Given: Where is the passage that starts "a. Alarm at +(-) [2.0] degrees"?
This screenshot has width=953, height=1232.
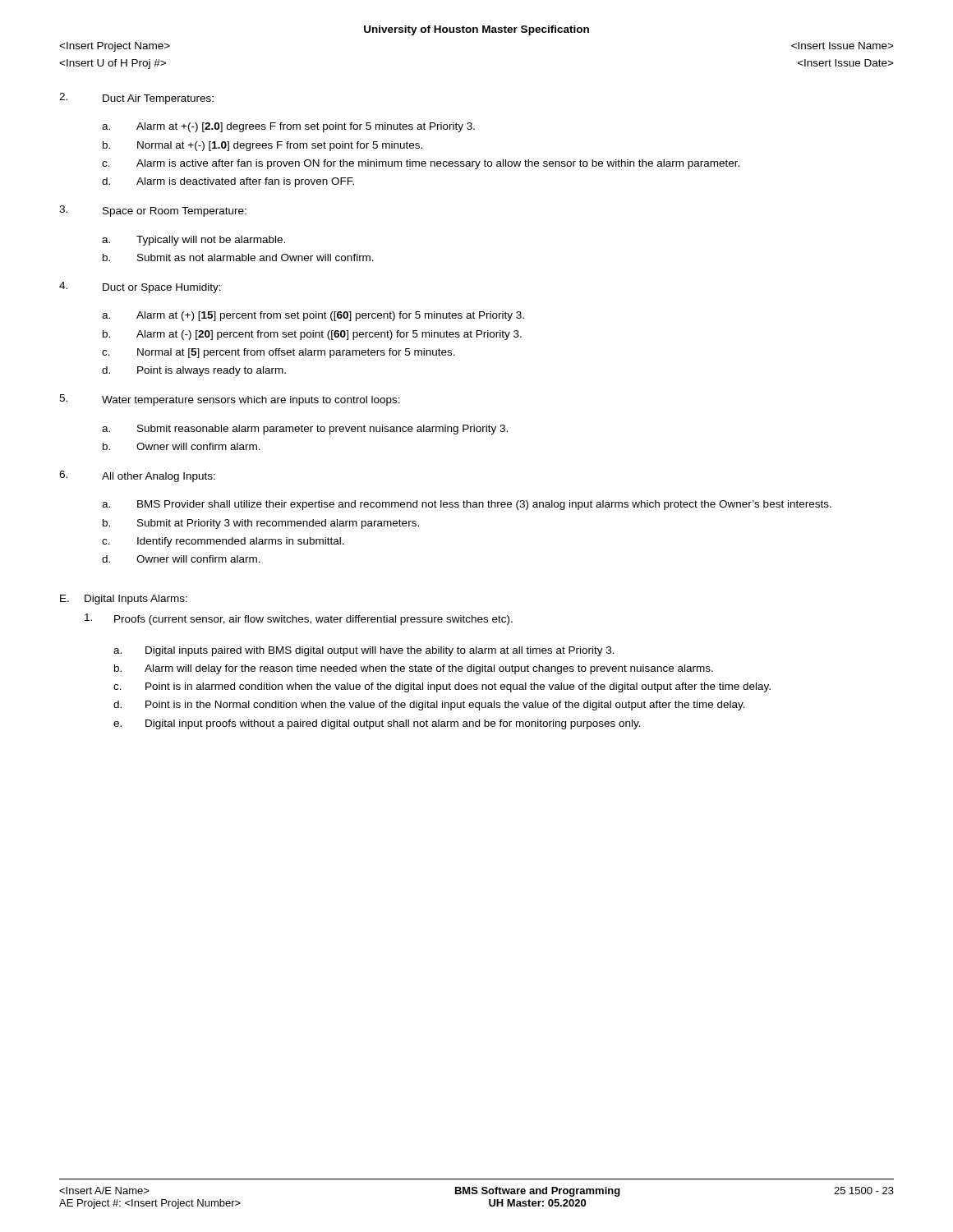Looking at the screenshot, I should (x=288, y=127).
